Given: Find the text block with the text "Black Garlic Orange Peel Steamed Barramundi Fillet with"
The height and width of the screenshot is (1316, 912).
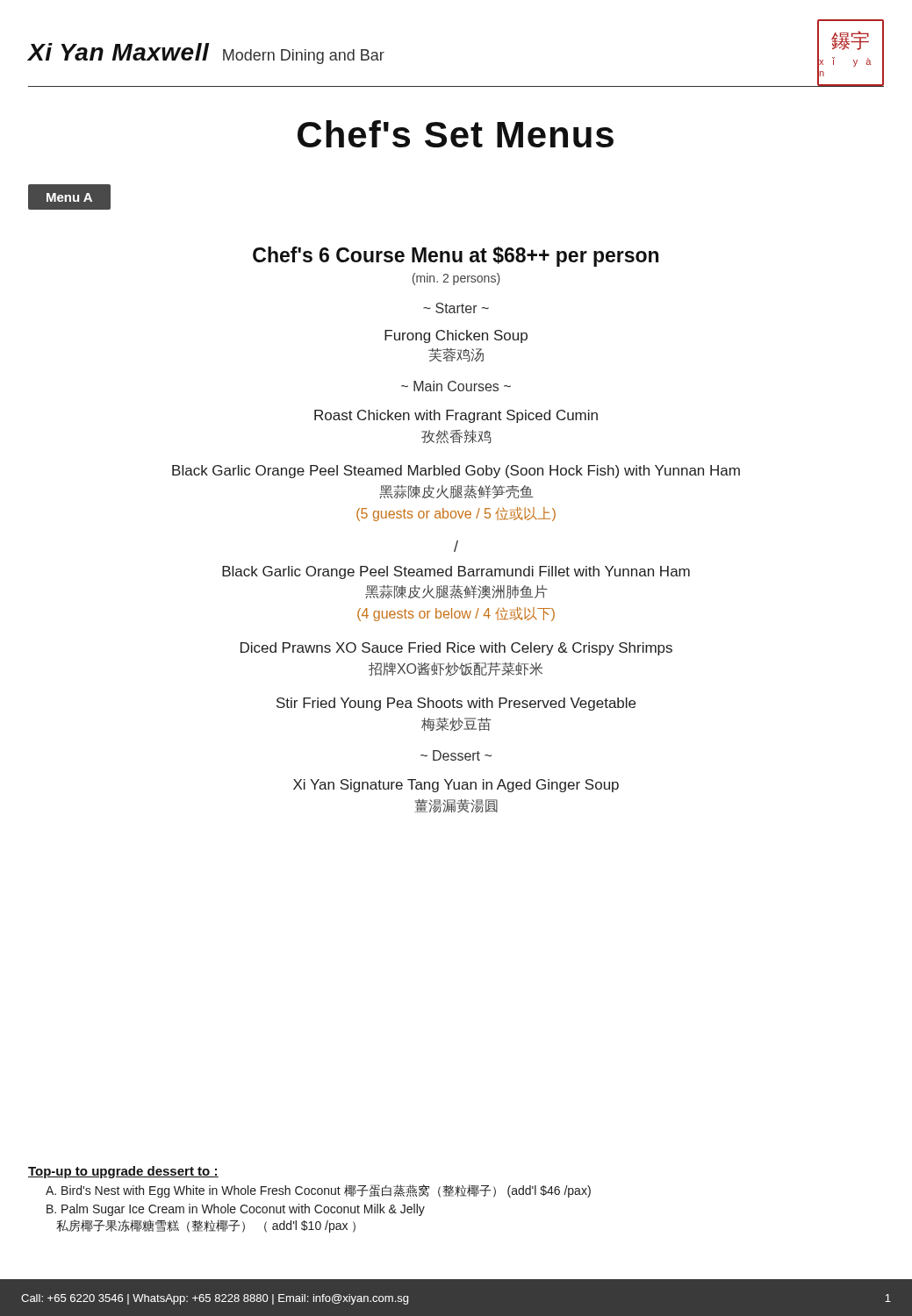Looking at the screenshot, I should (x=456, y=593).
